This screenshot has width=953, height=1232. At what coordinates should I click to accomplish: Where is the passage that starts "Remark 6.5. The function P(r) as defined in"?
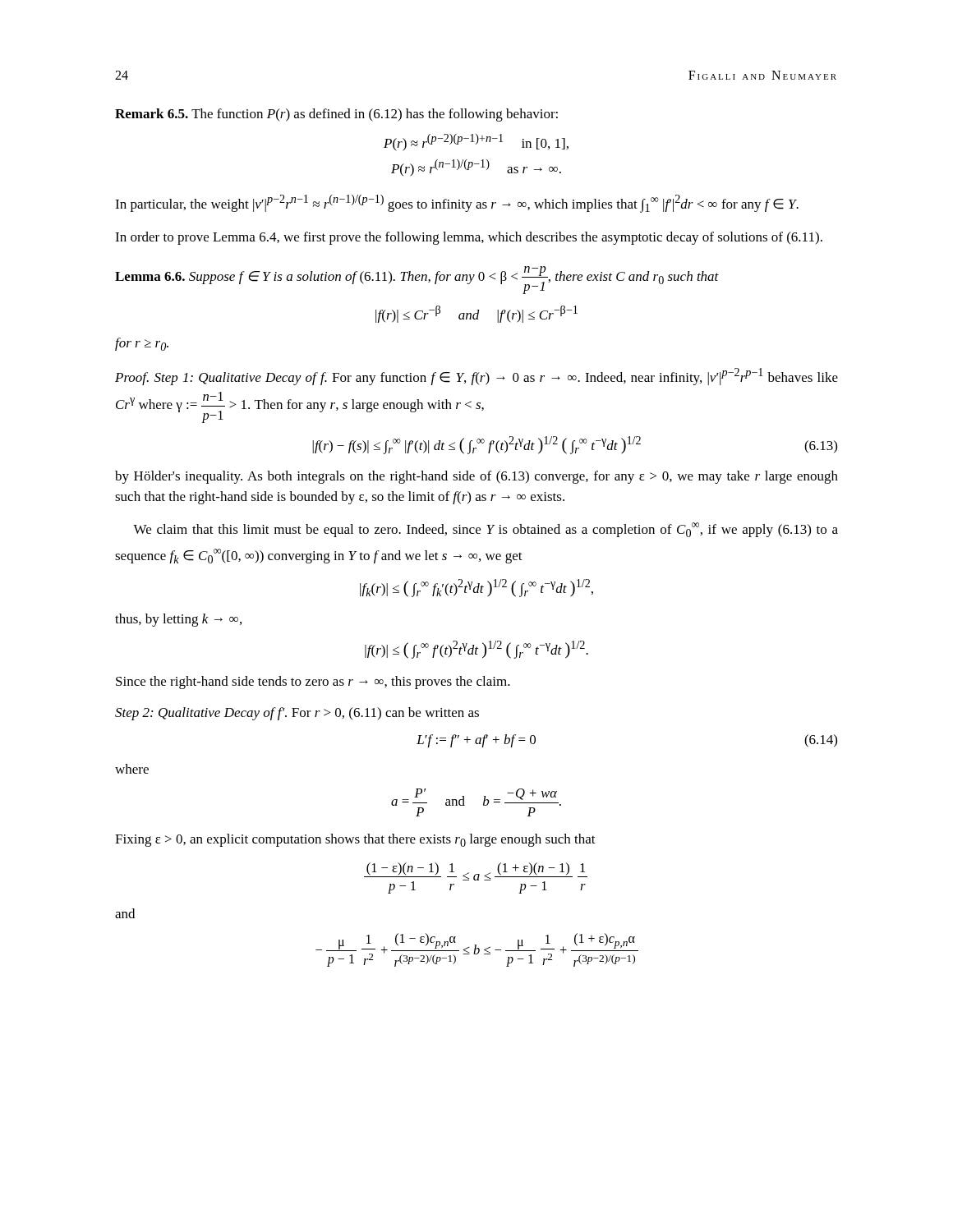click(x=476, y=141)
